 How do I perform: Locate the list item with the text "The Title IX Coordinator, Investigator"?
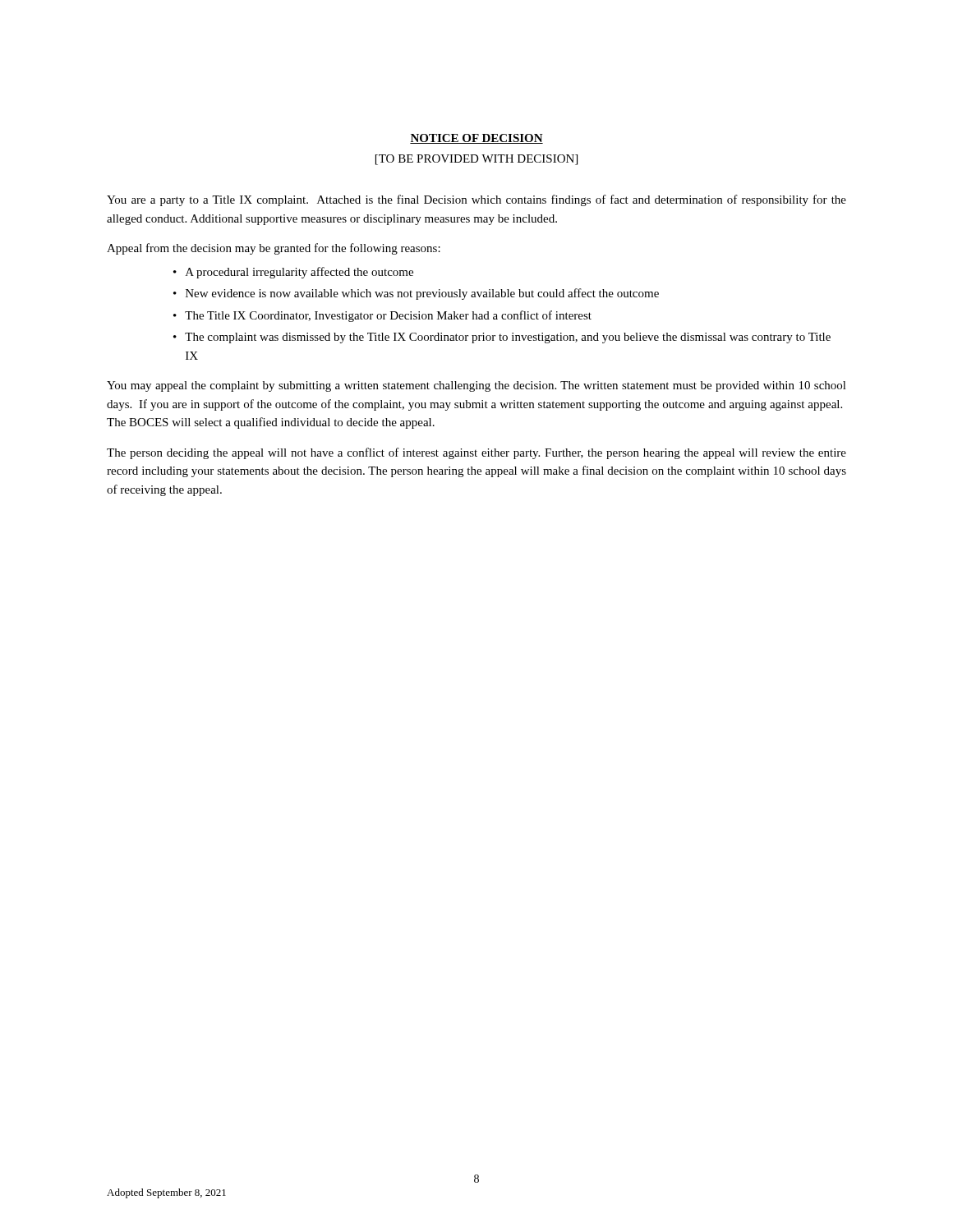[388, 315]
